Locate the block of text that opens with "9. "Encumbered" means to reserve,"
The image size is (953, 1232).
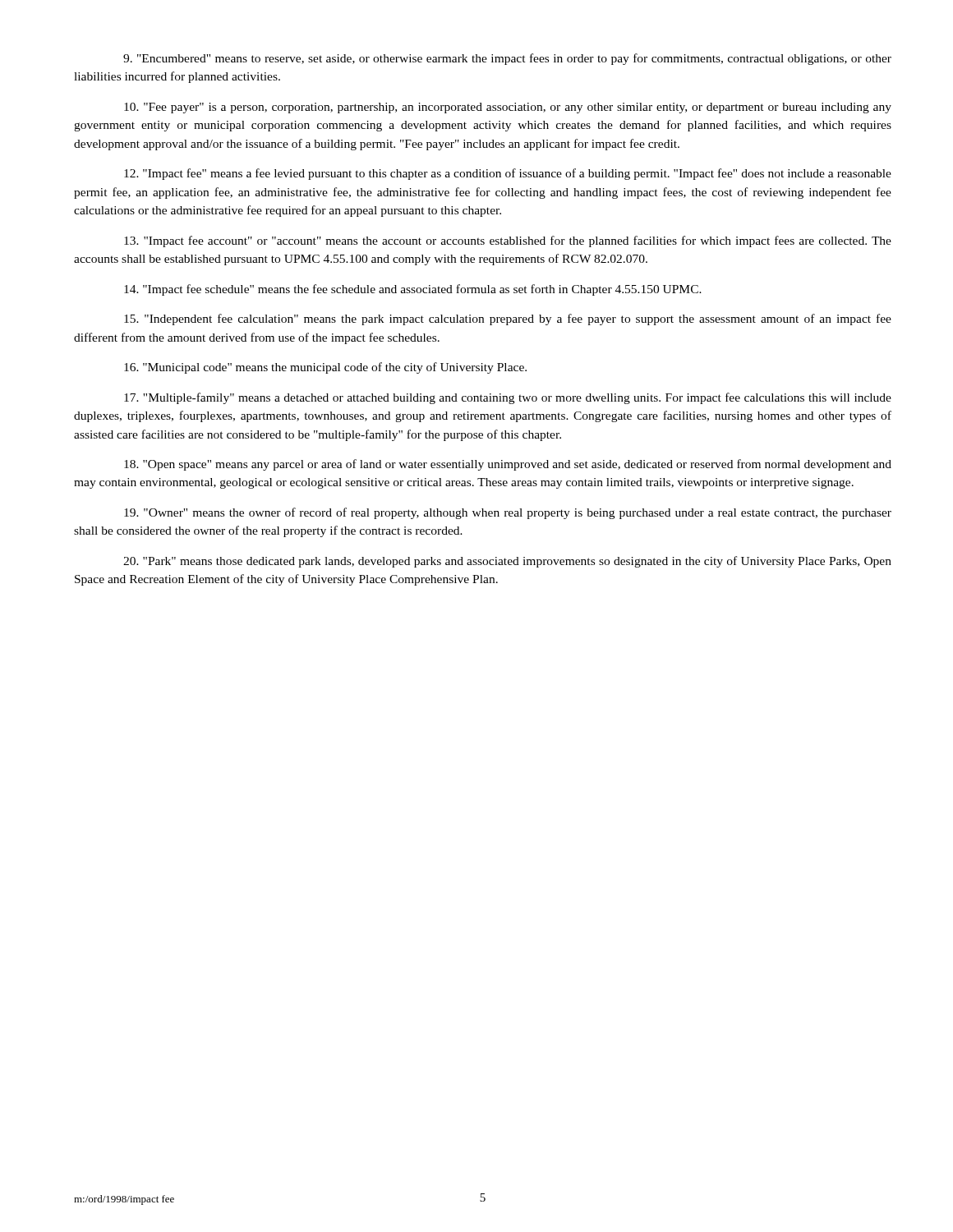(483, 67)
